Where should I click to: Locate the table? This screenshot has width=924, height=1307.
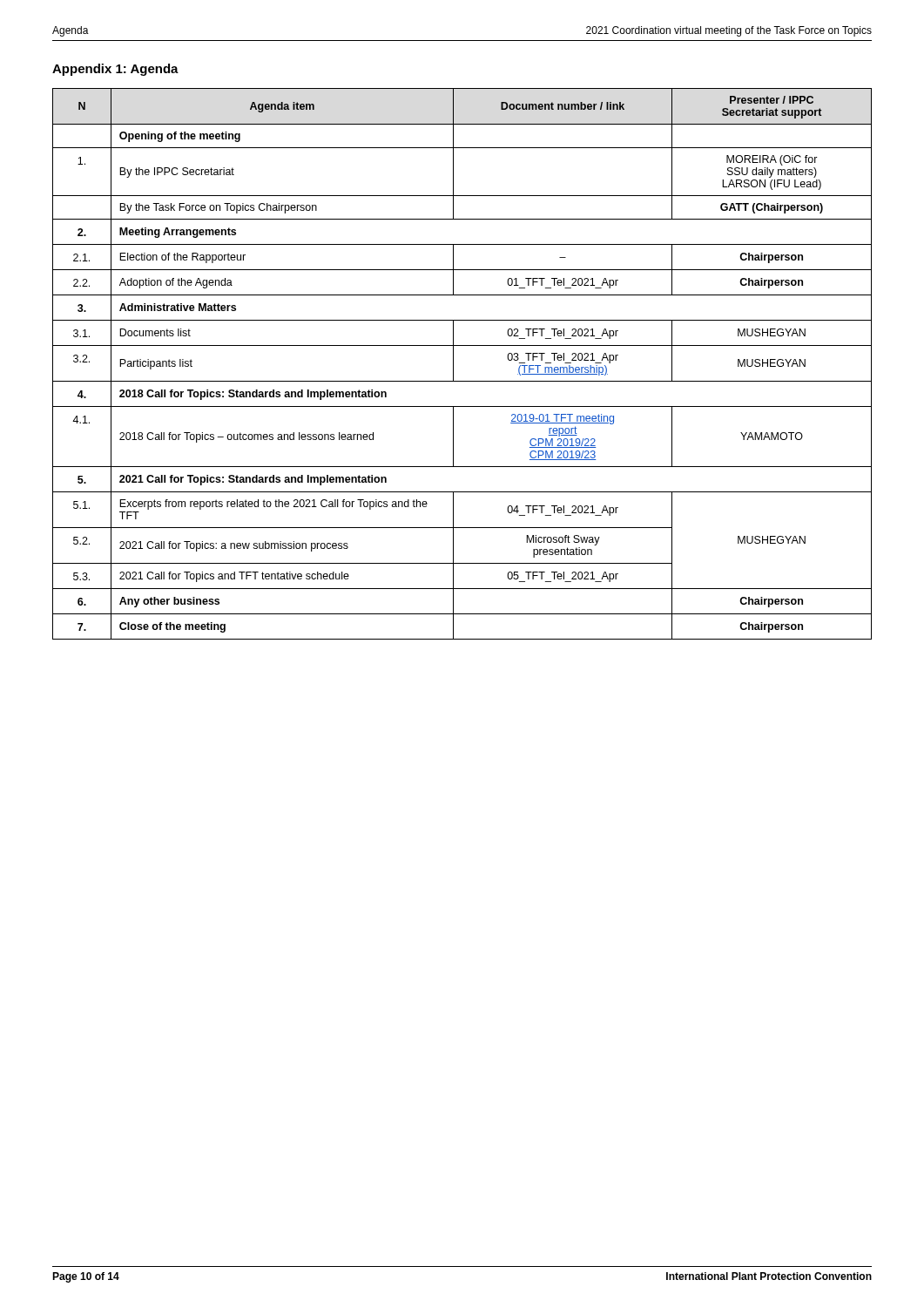click(462, 364)
